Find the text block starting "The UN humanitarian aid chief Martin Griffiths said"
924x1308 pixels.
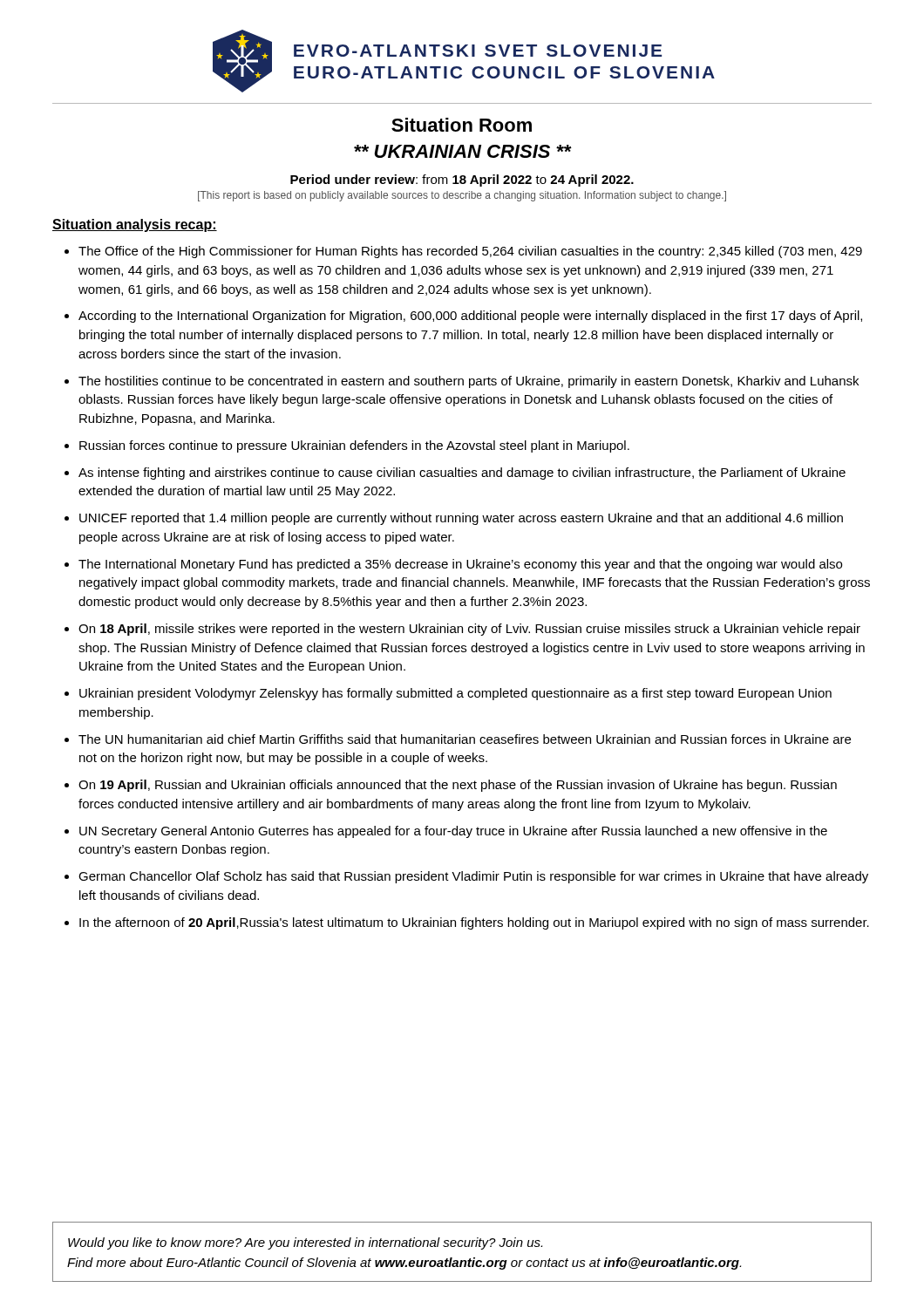click(x=465, y=748)
